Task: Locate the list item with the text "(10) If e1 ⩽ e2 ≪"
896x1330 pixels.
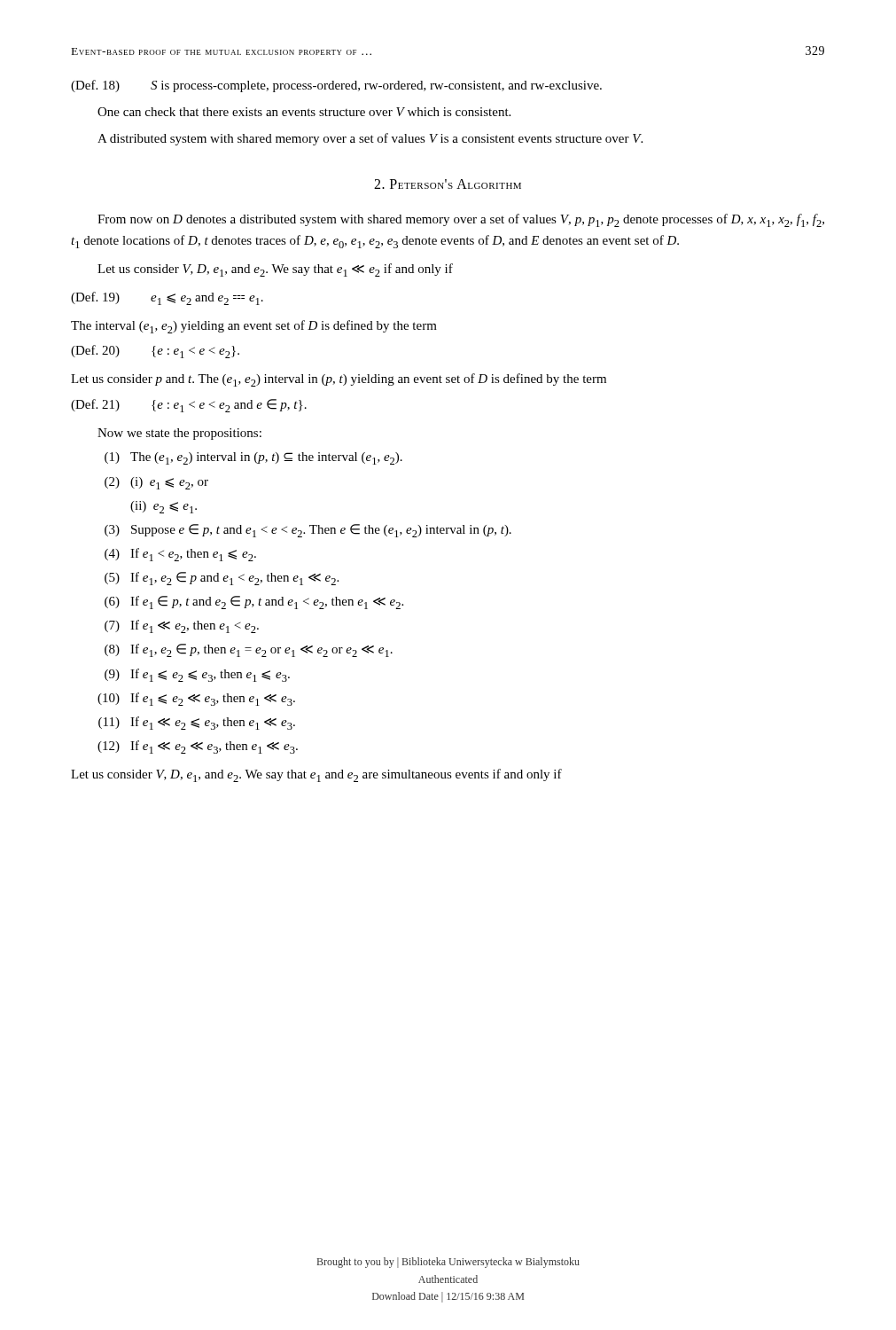Action: [196, 699]
